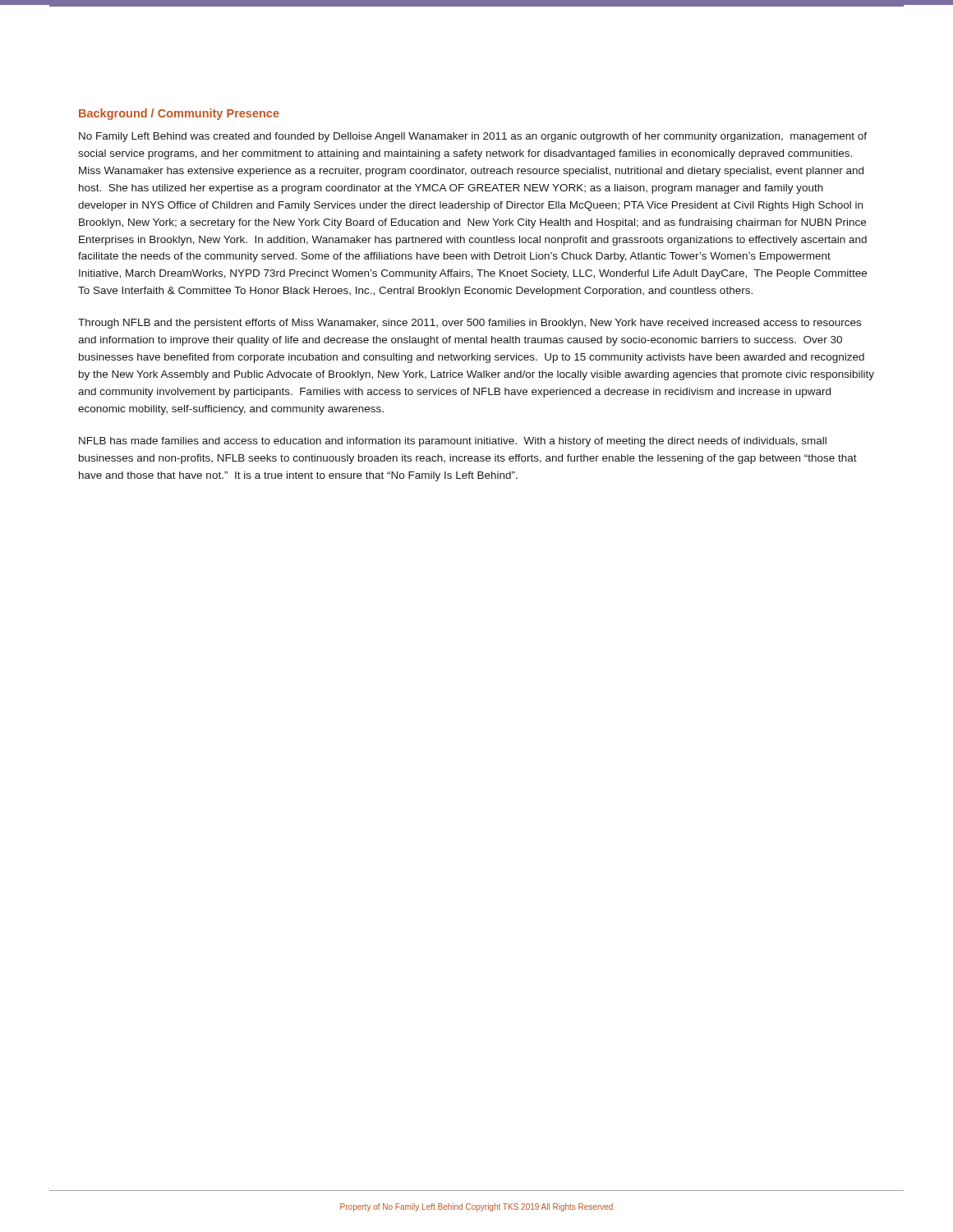Find the block on this page that starts "NFLB has made families and access to education"
Image resolution: width=953 pixels, height=1232 pixels.
[467, 458]
